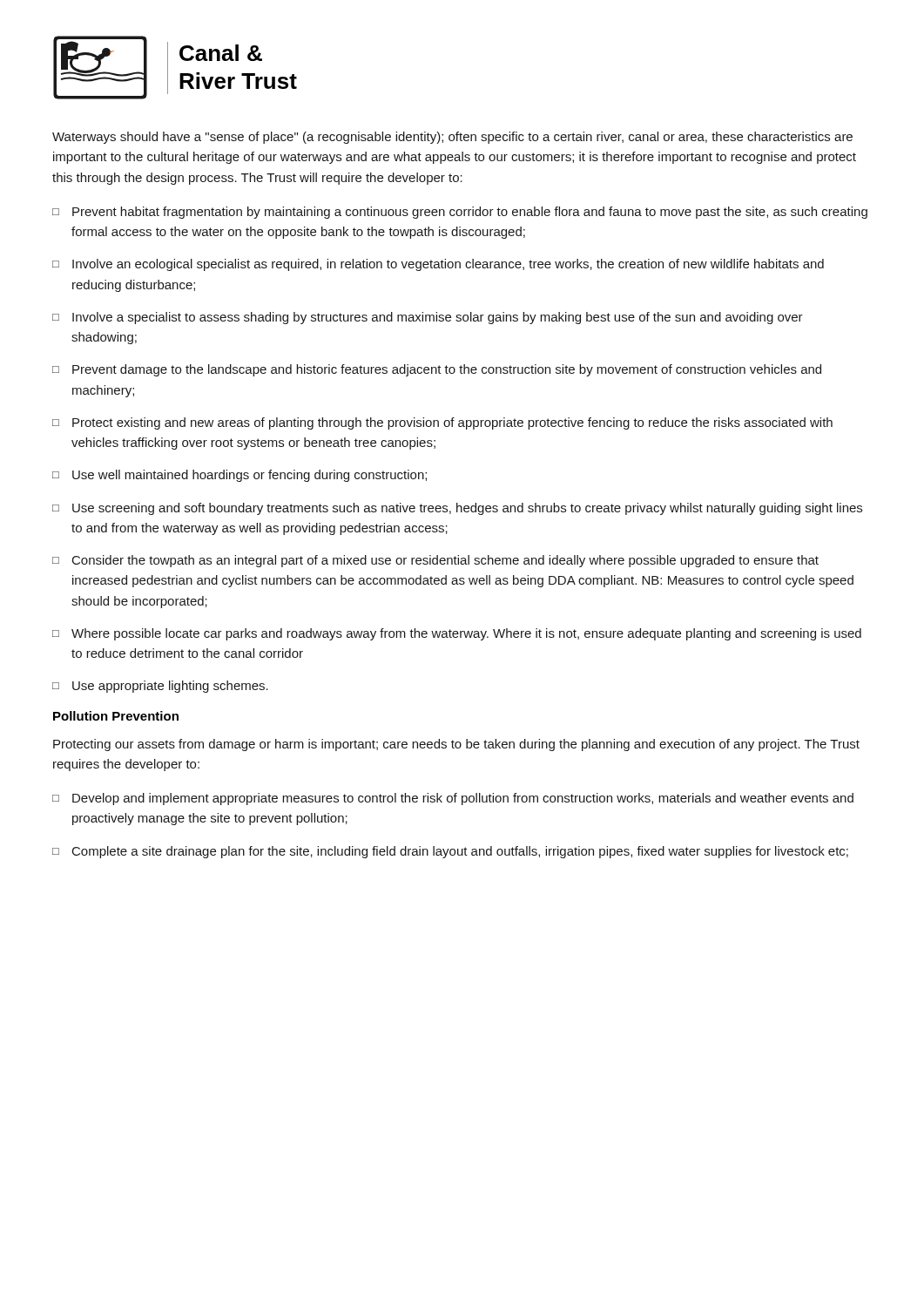Locate the logo
This screenshot has height=1307, width=924.
coord(462,68)
